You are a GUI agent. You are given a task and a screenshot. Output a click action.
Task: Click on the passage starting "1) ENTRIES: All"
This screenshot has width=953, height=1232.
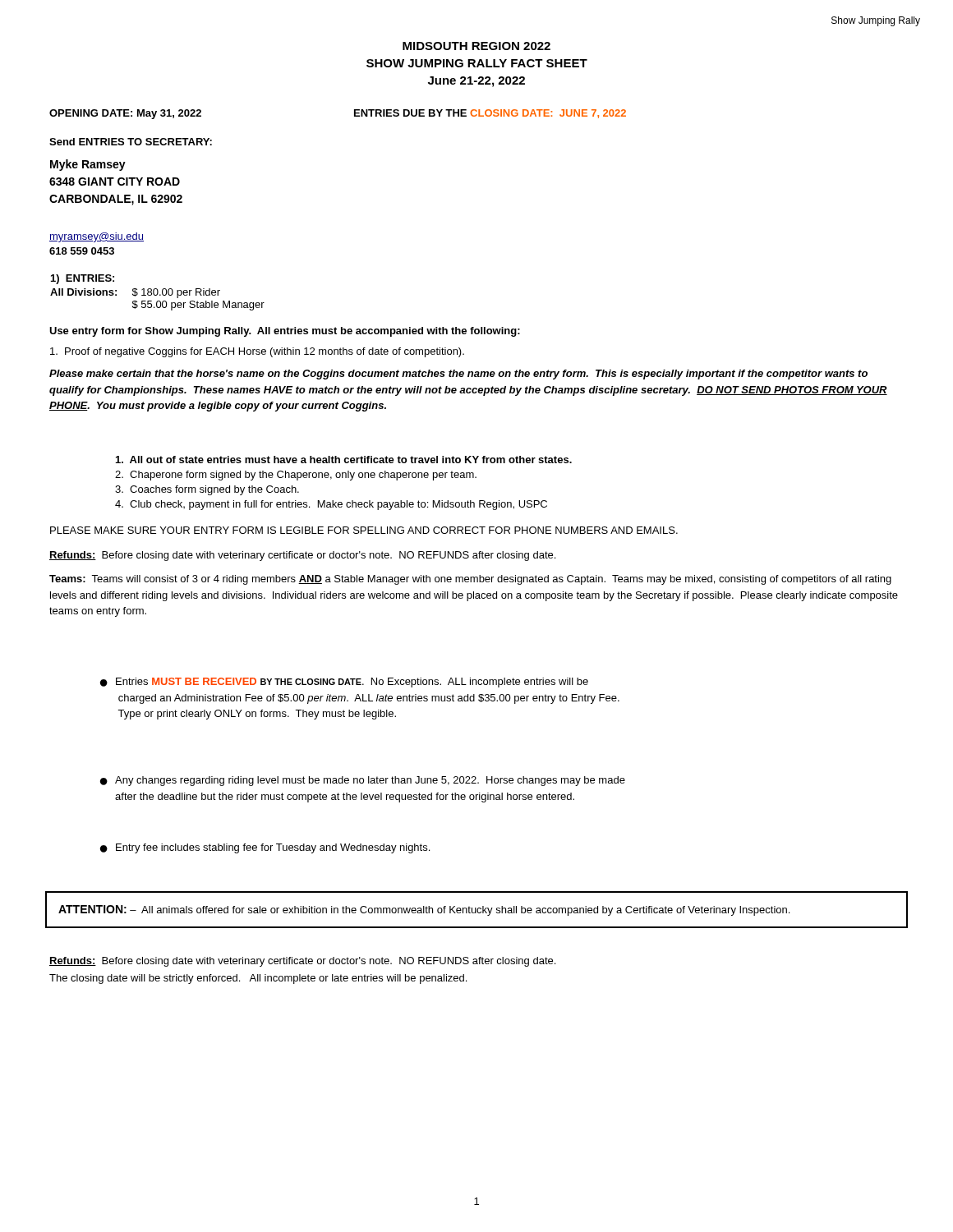157,291
